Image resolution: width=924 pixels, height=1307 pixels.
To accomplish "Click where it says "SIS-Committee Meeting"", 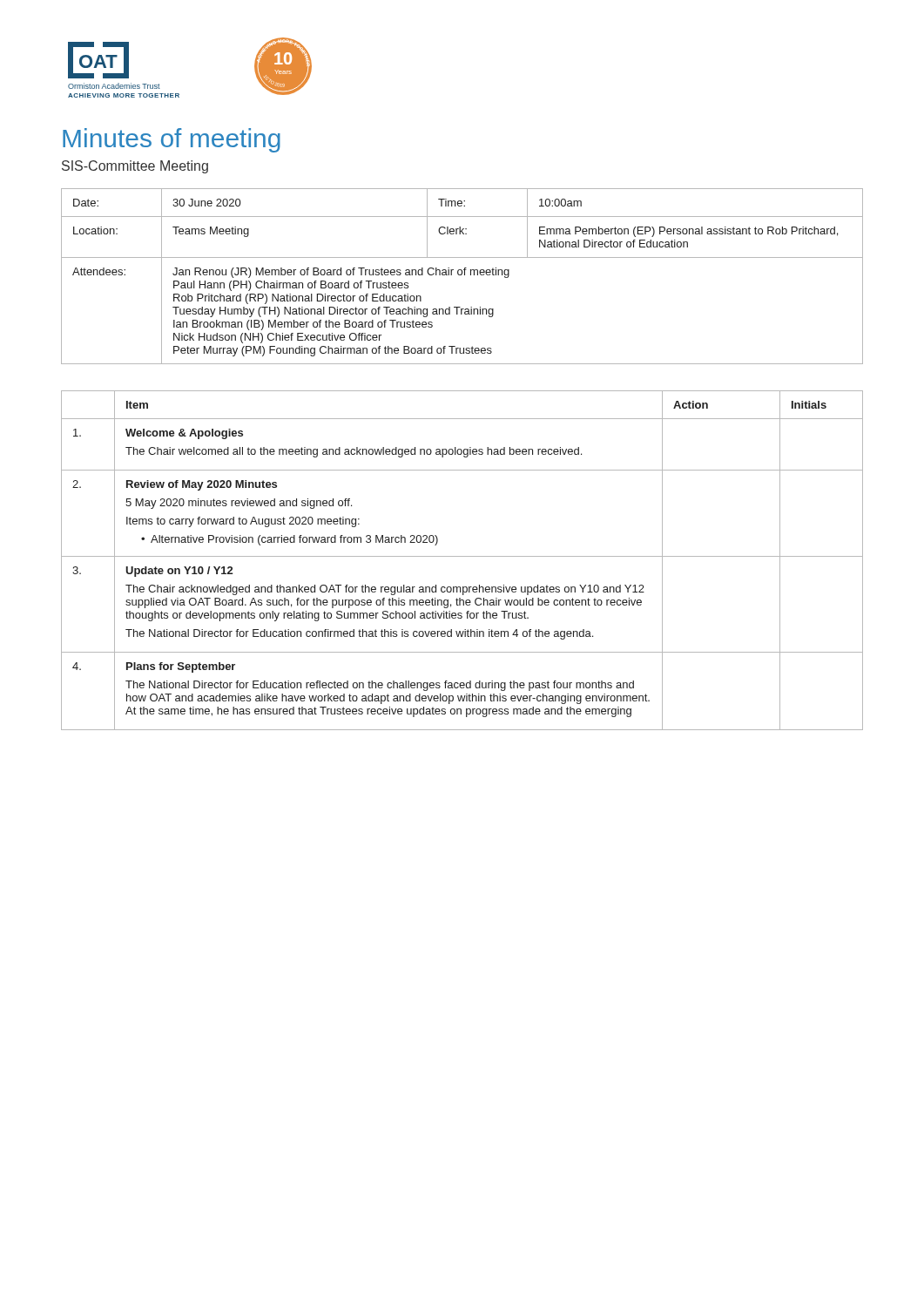I will point(135,167).
